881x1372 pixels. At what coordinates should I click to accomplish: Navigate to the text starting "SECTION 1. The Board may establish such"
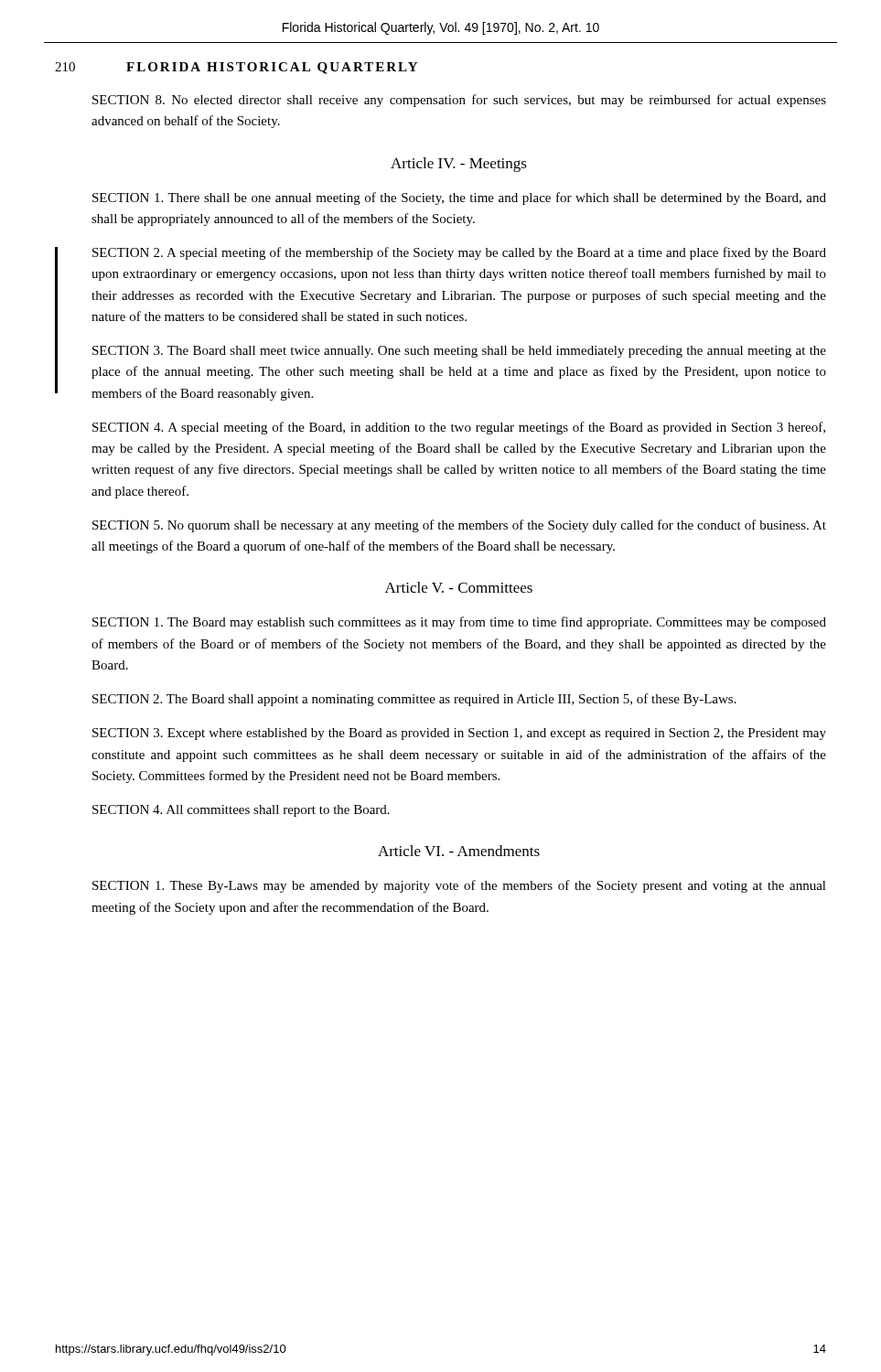point(459,643)
